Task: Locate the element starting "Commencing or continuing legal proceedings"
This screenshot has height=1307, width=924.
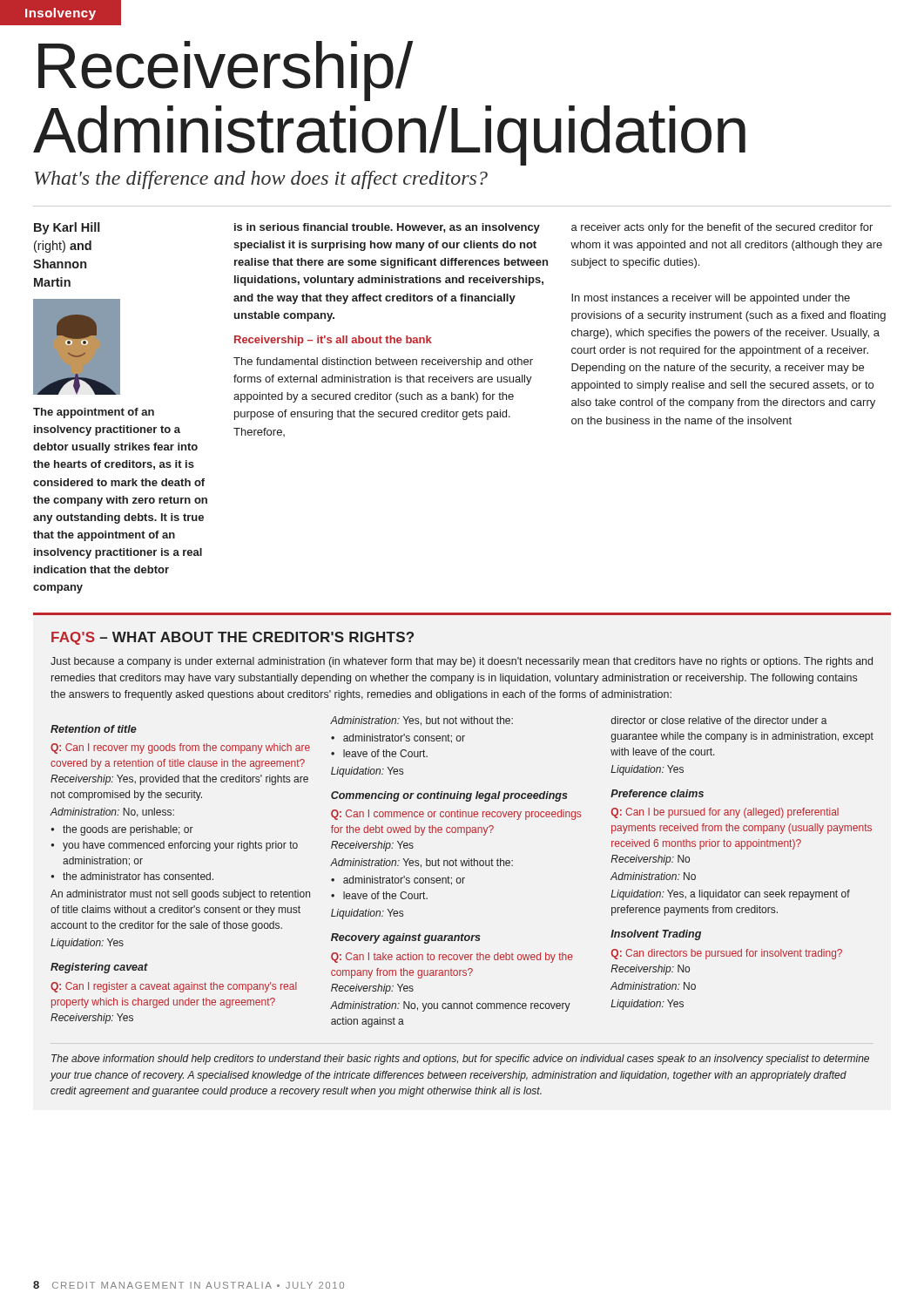Action: click(462, 854)
